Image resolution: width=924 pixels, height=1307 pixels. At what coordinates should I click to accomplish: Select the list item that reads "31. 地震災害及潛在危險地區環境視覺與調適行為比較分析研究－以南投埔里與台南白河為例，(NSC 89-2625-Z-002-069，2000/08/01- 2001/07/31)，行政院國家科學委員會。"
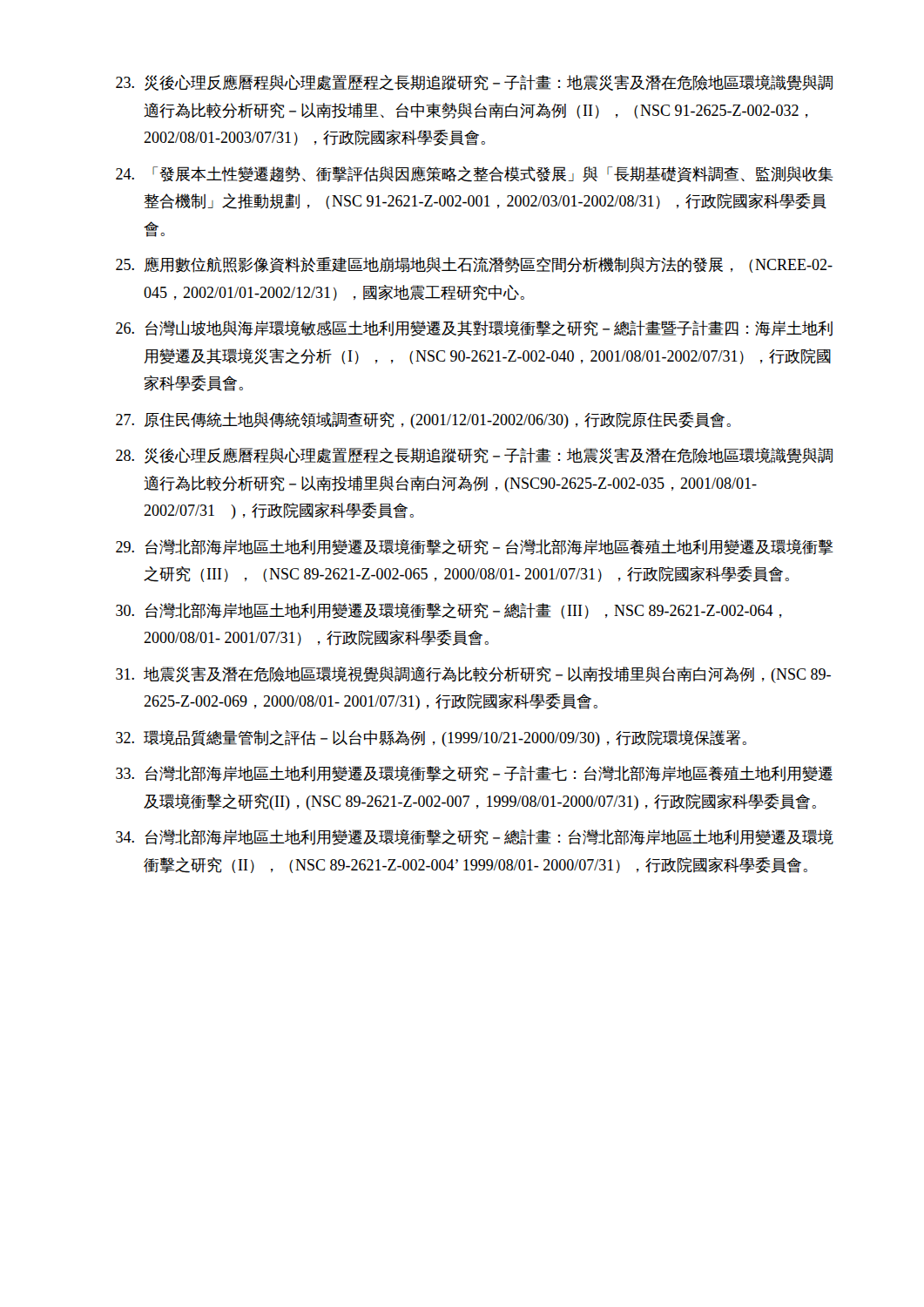462,688
